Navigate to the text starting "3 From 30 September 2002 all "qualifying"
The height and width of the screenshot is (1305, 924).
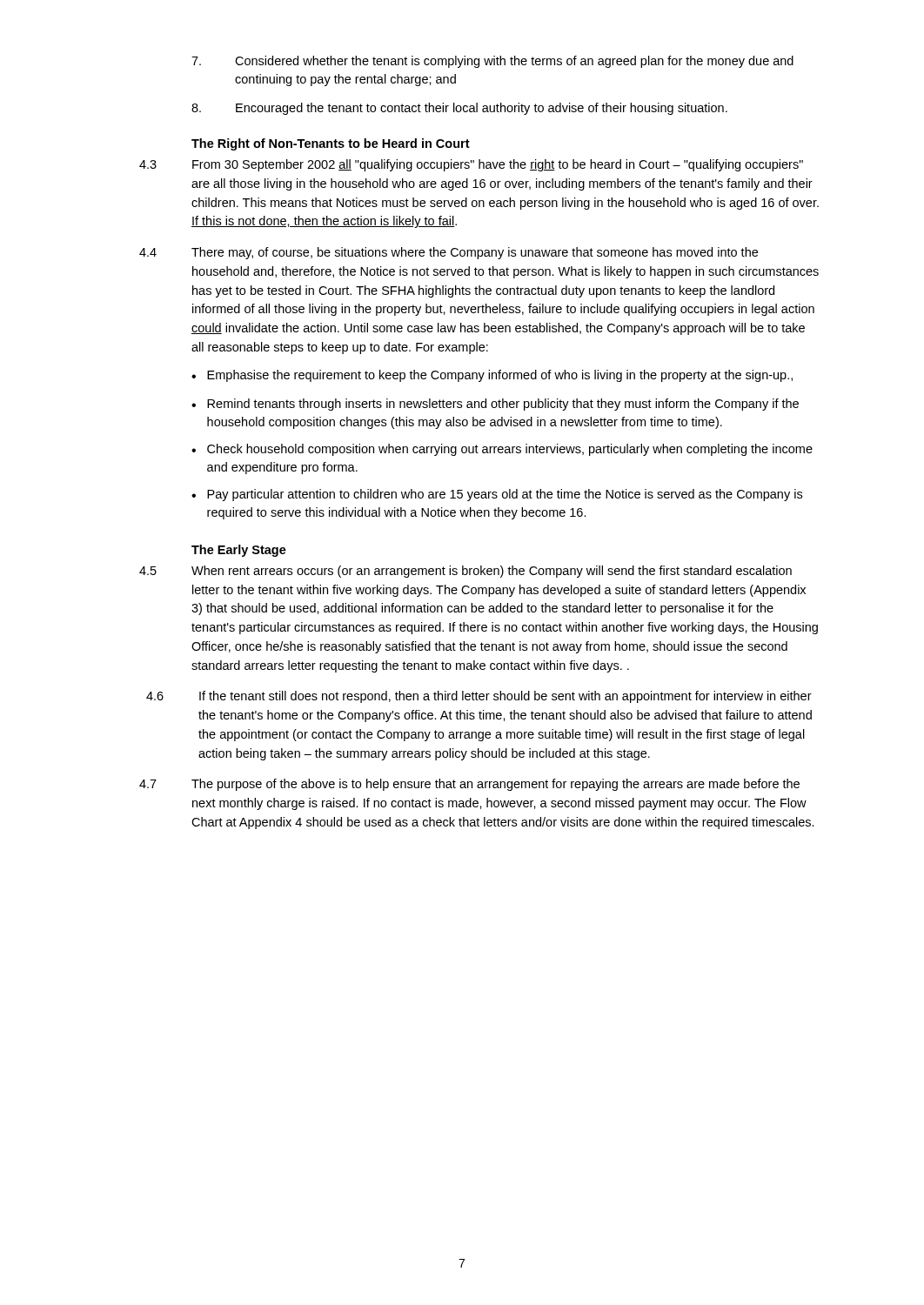click(479, 194)
